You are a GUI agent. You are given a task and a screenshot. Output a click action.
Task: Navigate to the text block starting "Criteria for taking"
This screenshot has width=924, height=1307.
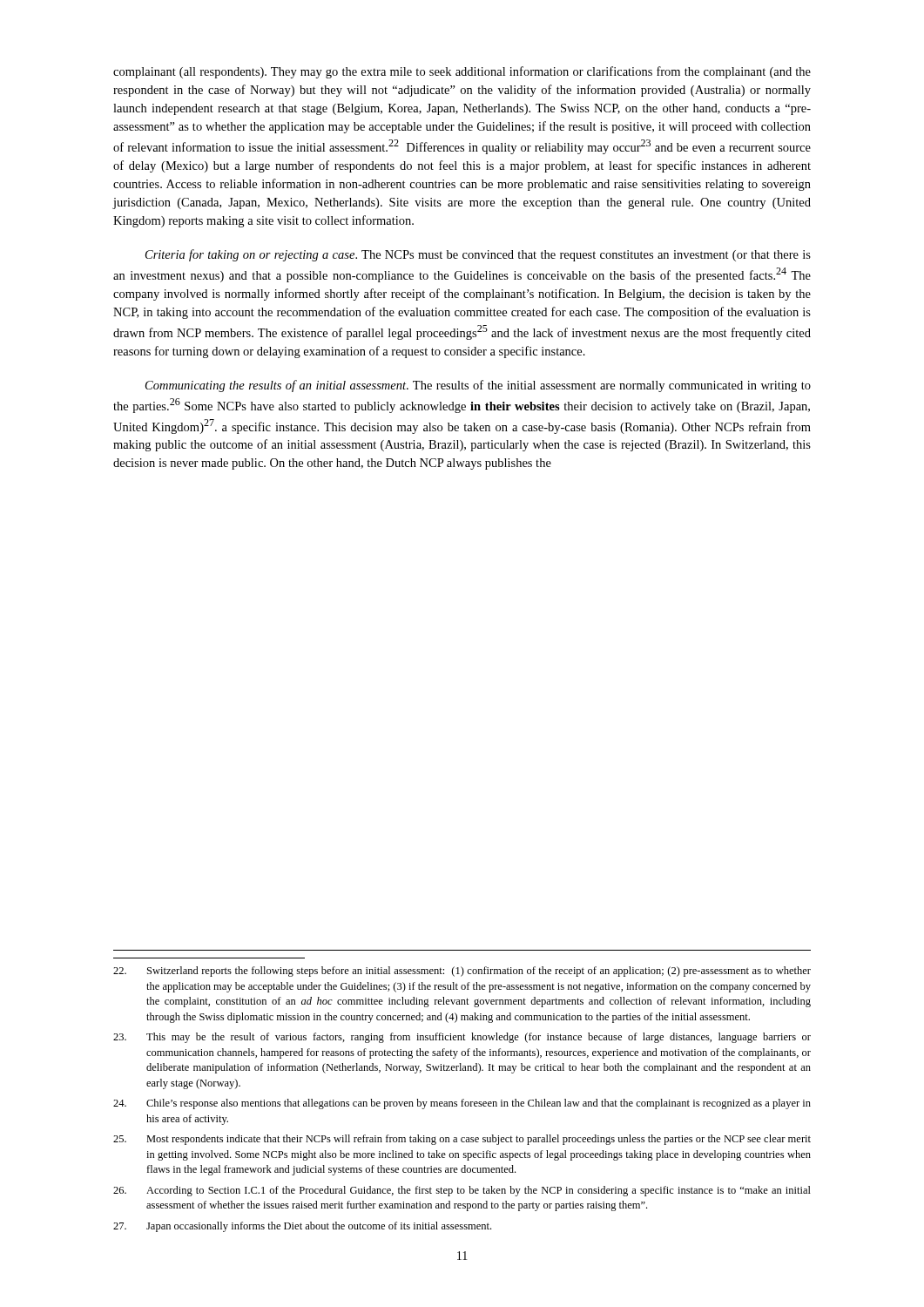coord(462,303)
